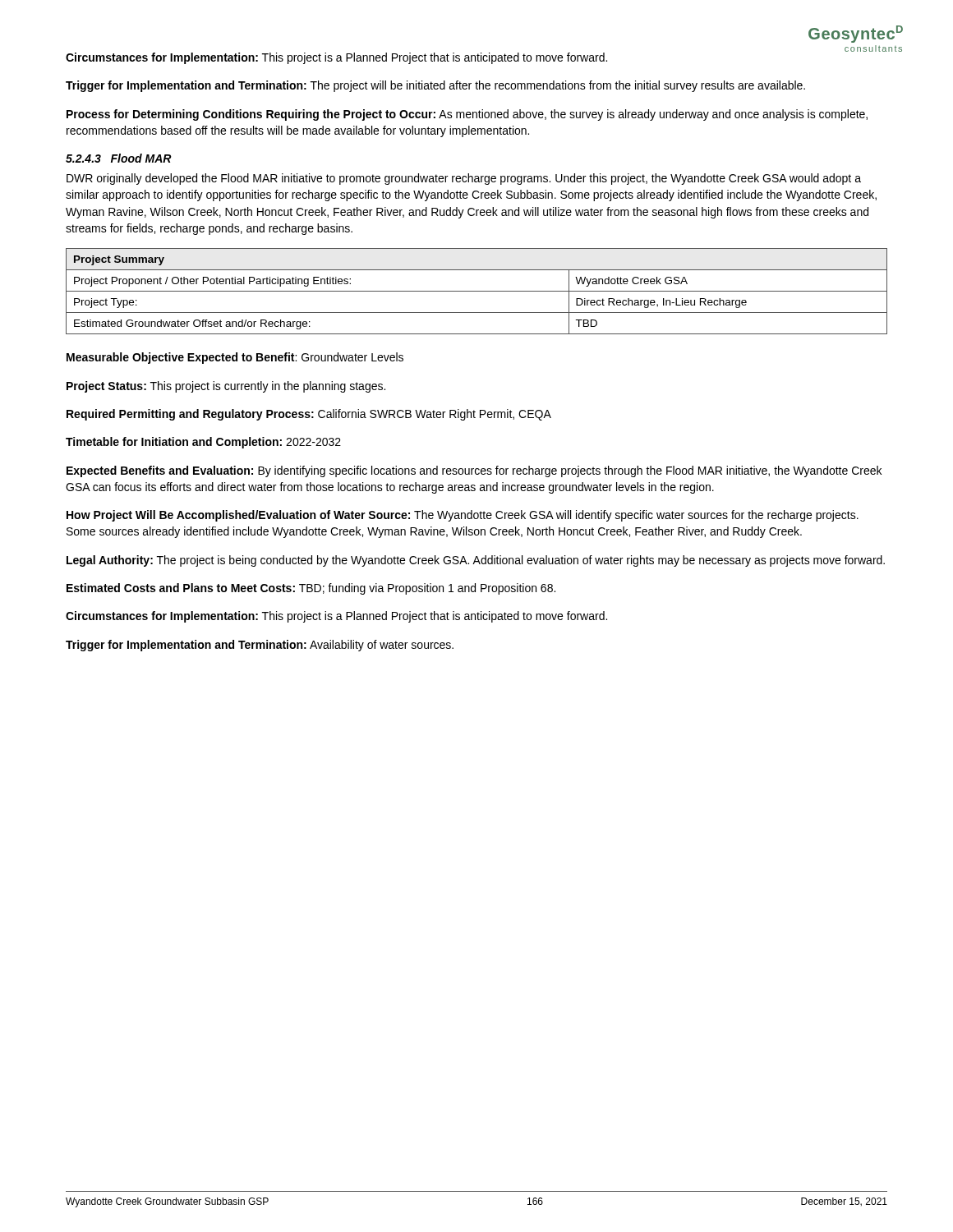Viewport: 953px width, 1232px height.
Task: Find the text block starting "Legal Authority: The"
Action: [x=476, y=560]
